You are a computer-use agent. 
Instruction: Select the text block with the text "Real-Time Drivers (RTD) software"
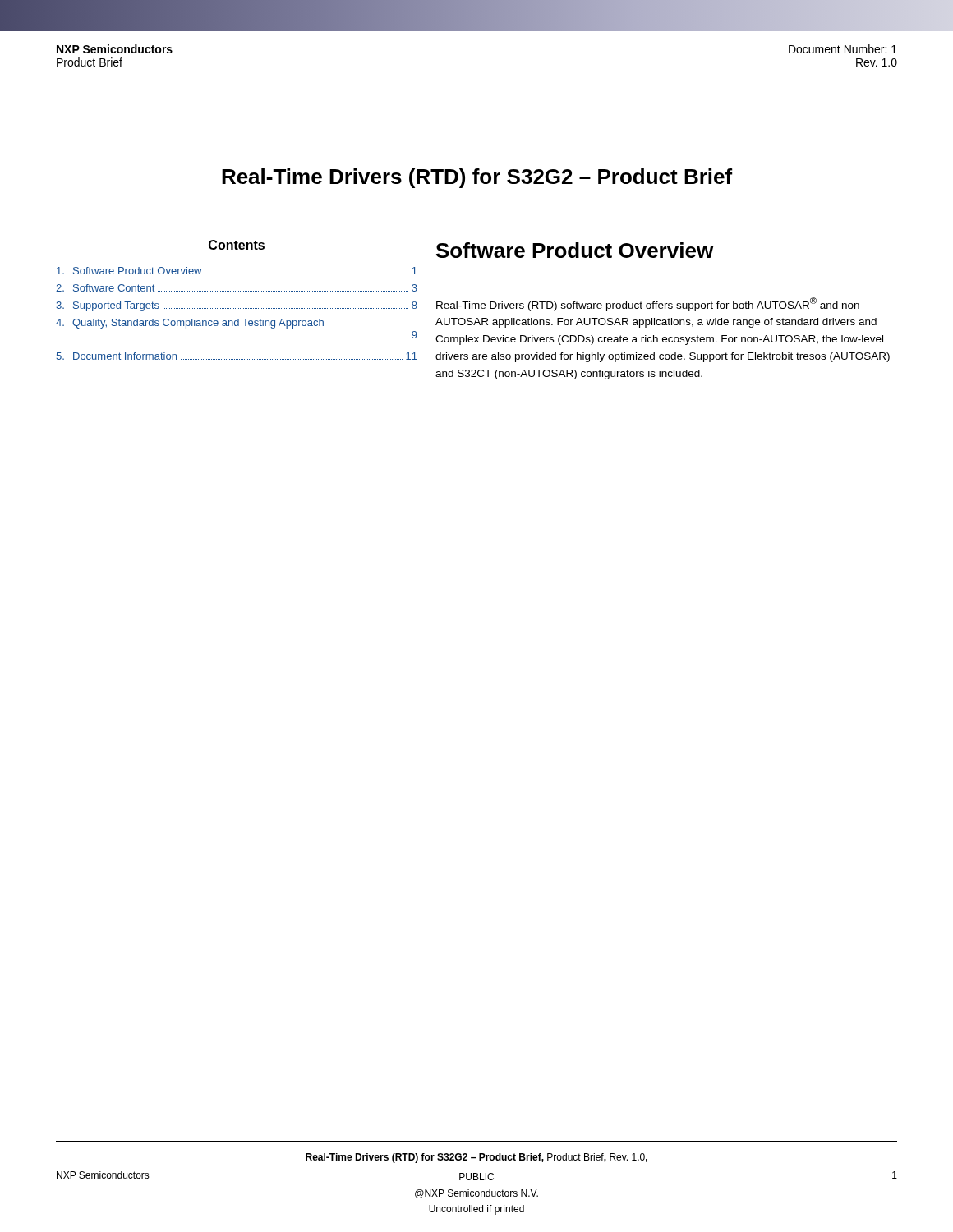pyautogui.click(x=666, y=338)
